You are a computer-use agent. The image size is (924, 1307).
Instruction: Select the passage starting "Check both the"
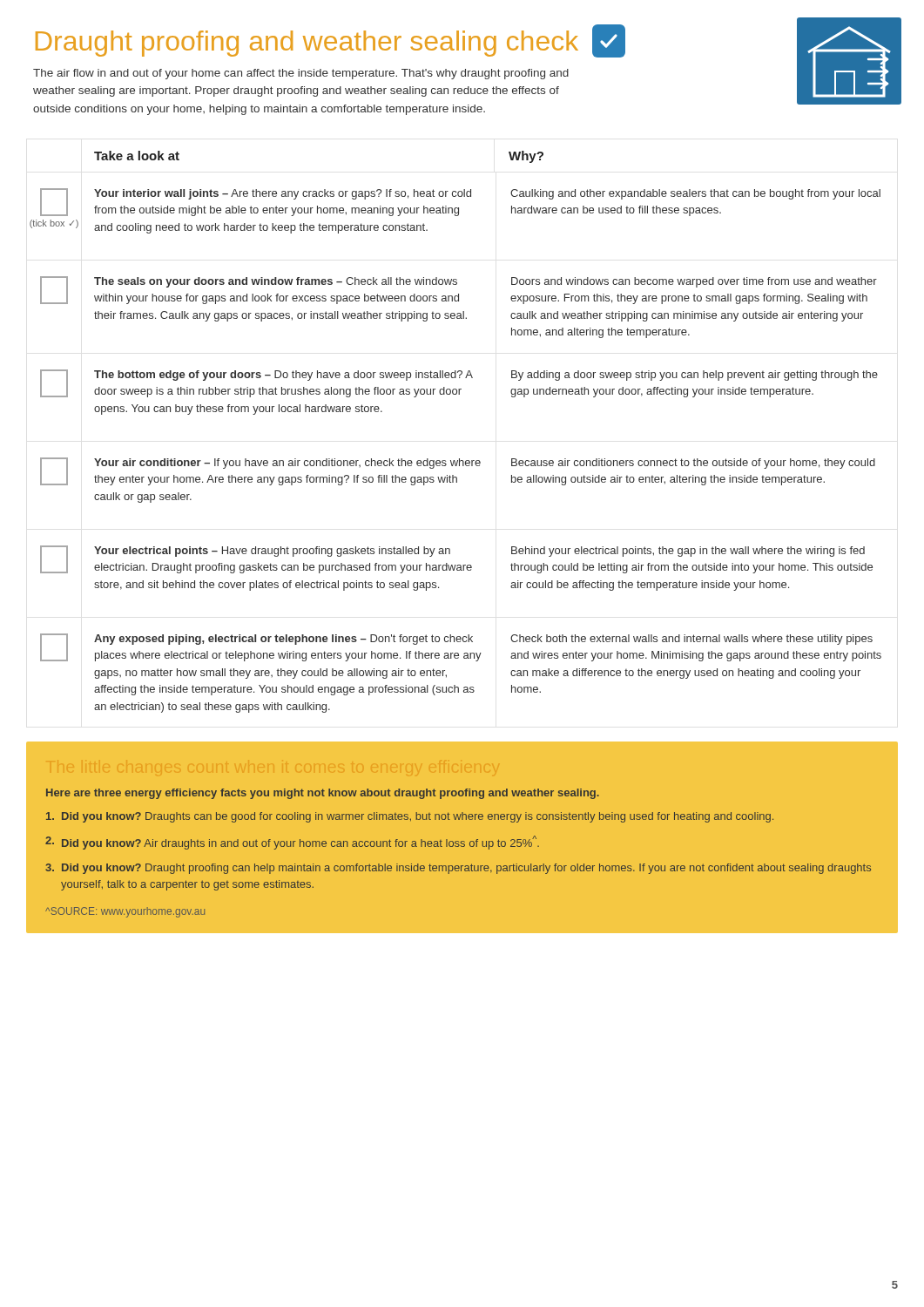[x=696, y=664]
